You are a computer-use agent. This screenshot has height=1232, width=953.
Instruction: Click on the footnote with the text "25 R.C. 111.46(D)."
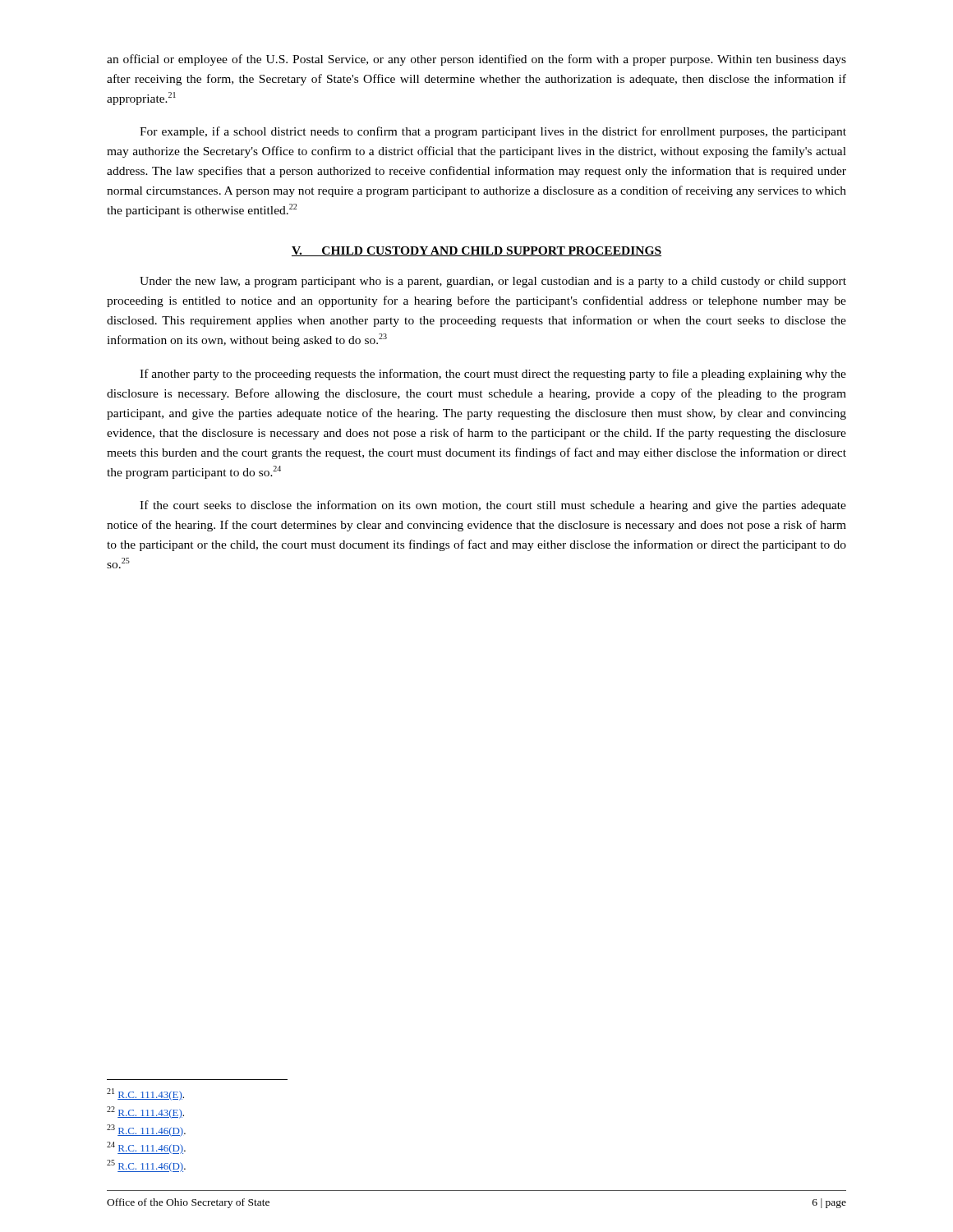pyautogui.click(x=146, y=1165)
